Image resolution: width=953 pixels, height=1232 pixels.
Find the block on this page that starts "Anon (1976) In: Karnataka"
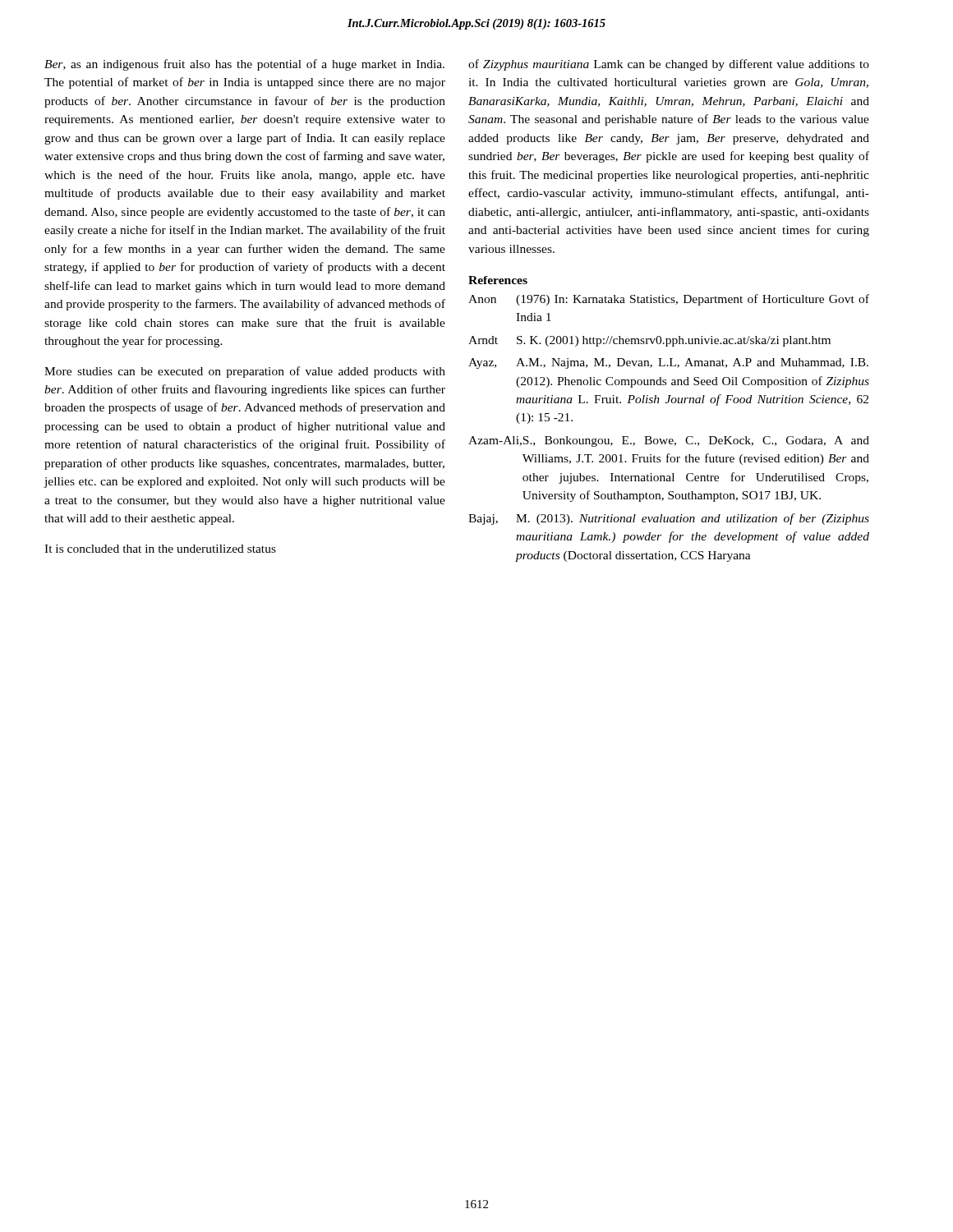coord(669,308)
